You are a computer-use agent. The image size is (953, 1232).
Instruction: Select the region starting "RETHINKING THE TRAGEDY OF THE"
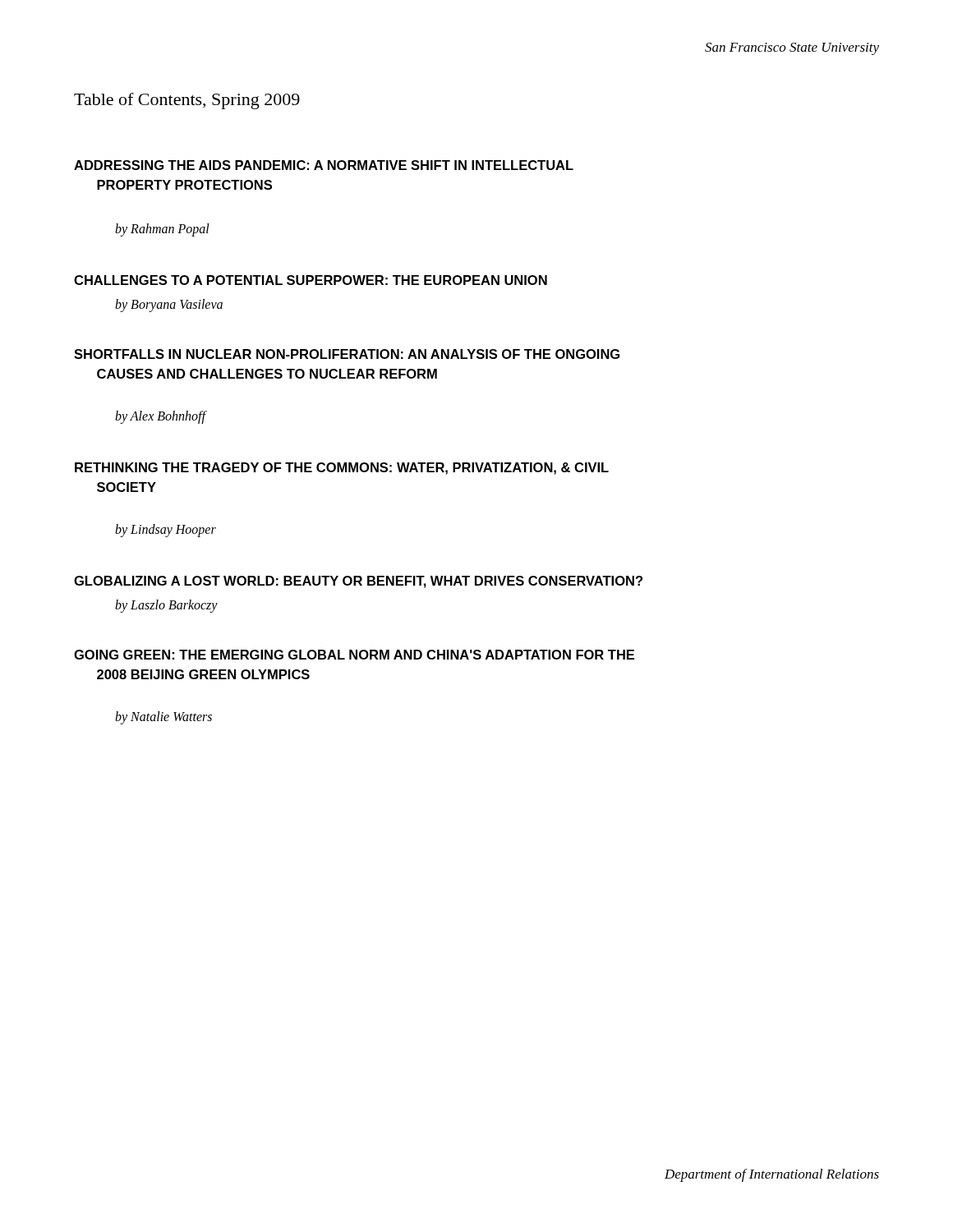pyautogui.click(x=476, y=478)
